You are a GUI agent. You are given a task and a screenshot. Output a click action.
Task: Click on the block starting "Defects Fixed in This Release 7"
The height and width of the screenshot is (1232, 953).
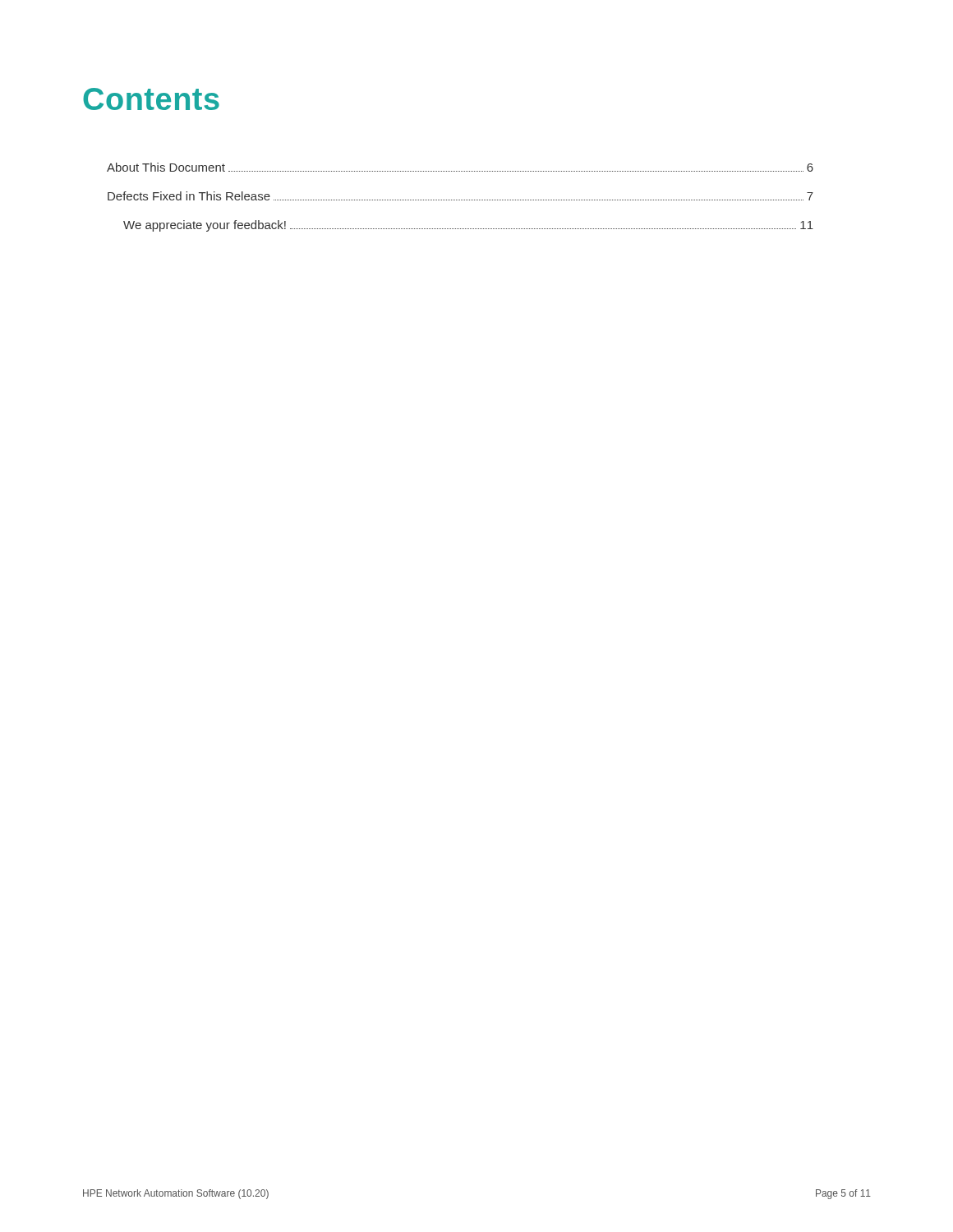460,196
